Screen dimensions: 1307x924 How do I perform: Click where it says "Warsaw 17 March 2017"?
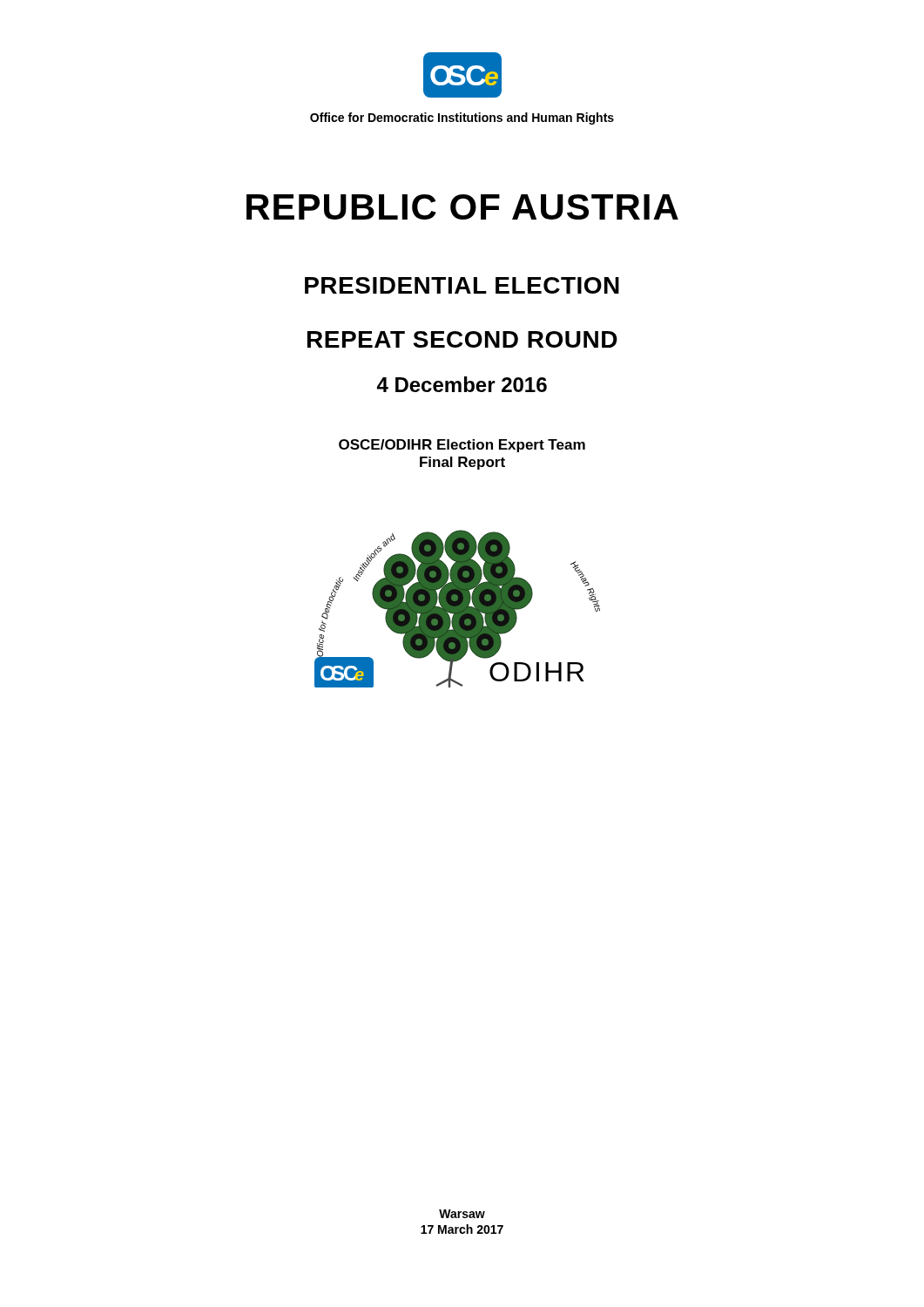click(462, 1222)
